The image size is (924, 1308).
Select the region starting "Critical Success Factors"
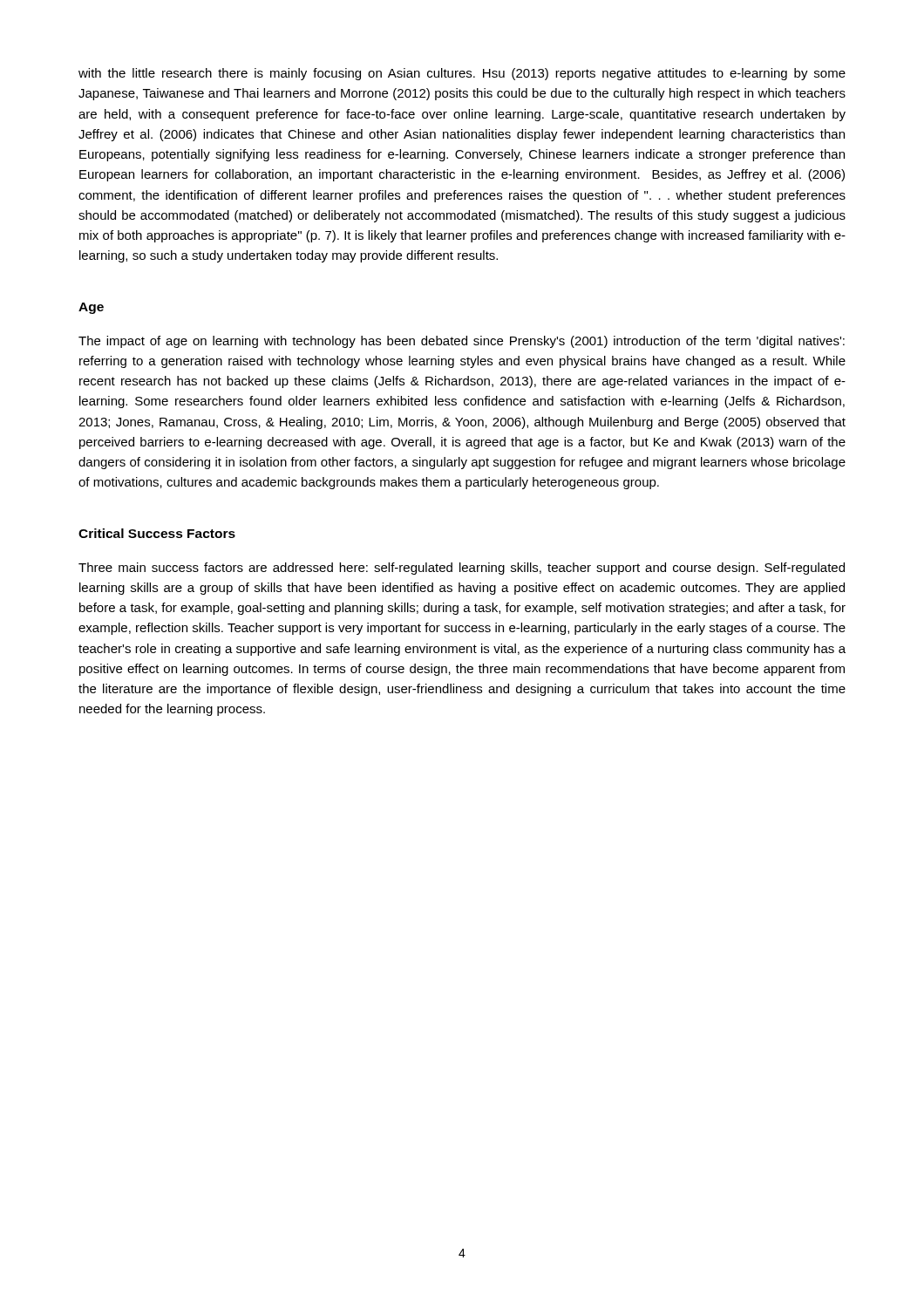pyautogui.click(x=157, y=533)
